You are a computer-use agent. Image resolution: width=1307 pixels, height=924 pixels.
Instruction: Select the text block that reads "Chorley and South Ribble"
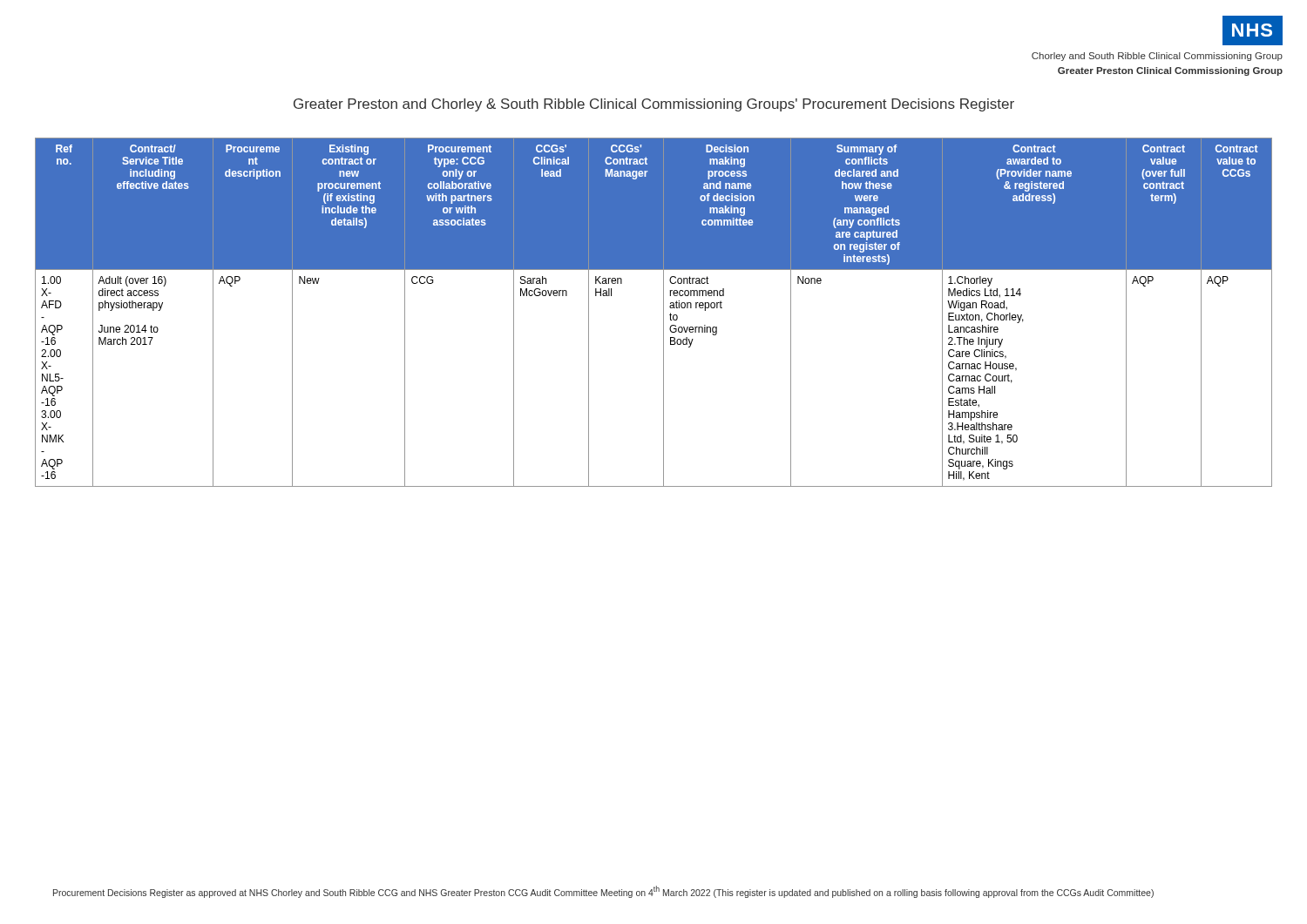(1157, 63)
